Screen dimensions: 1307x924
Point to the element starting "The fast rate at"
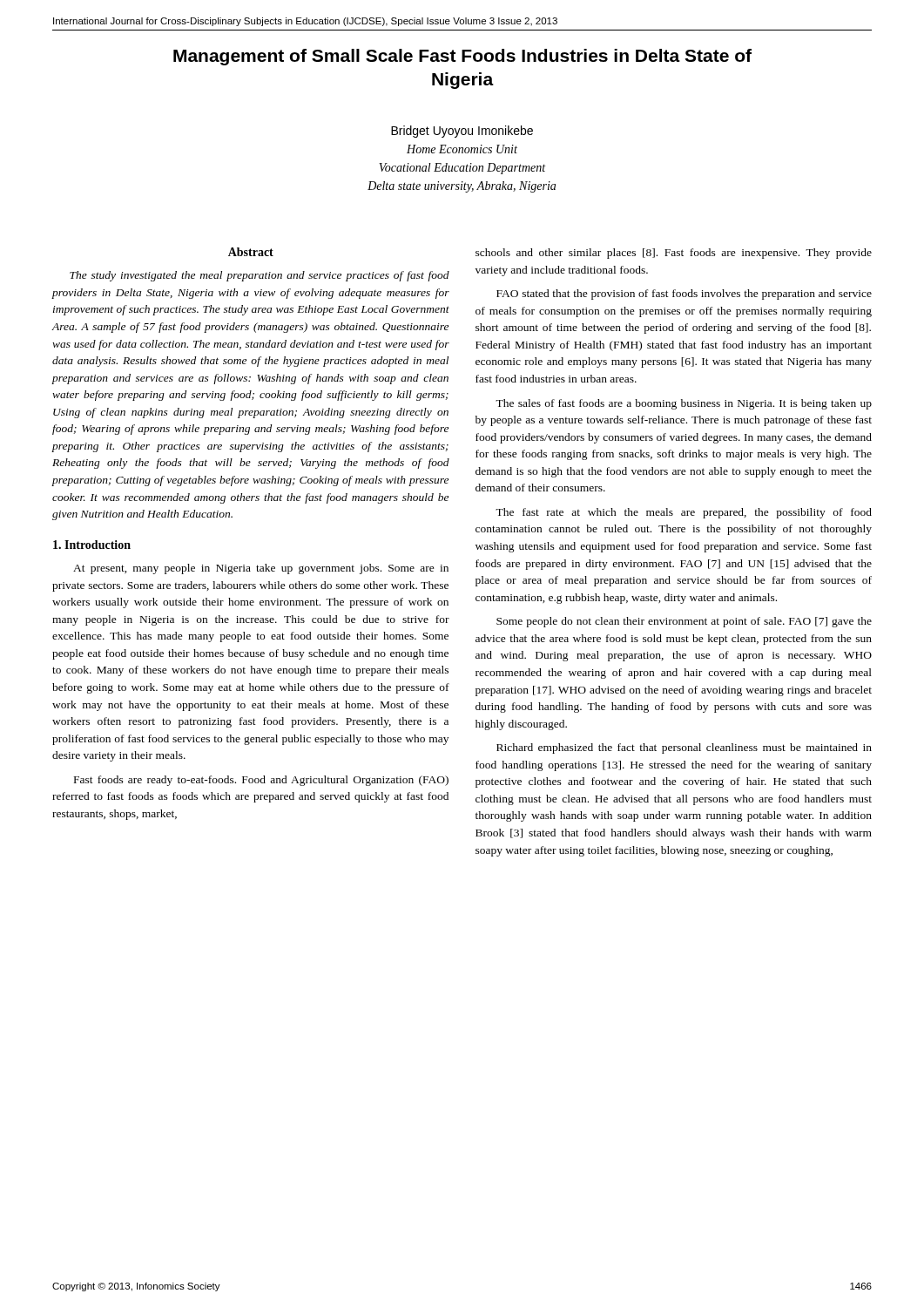pos(673,554)
